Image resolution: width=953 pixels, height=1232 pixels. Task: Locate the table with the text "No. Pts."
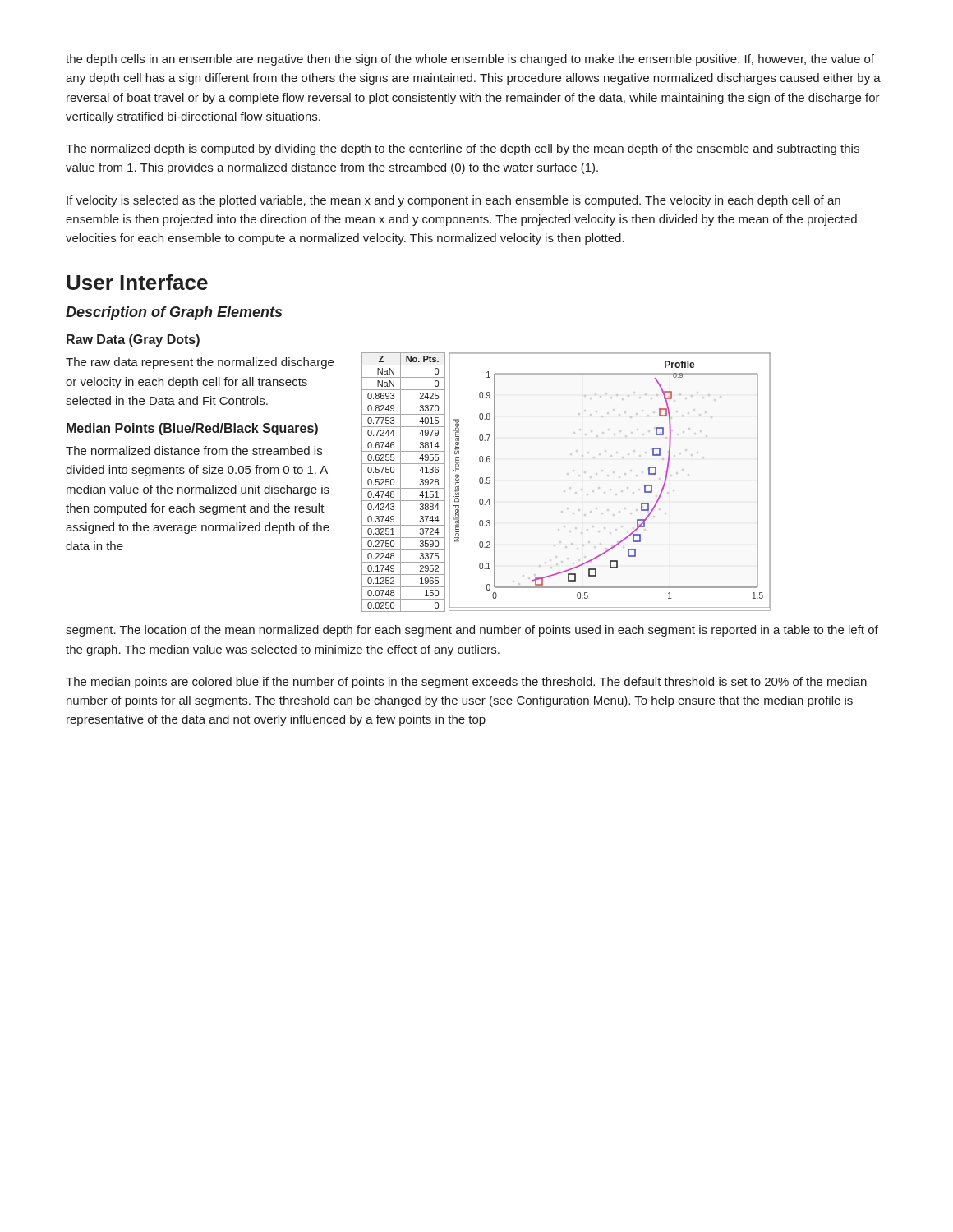[x=403, y=482]
